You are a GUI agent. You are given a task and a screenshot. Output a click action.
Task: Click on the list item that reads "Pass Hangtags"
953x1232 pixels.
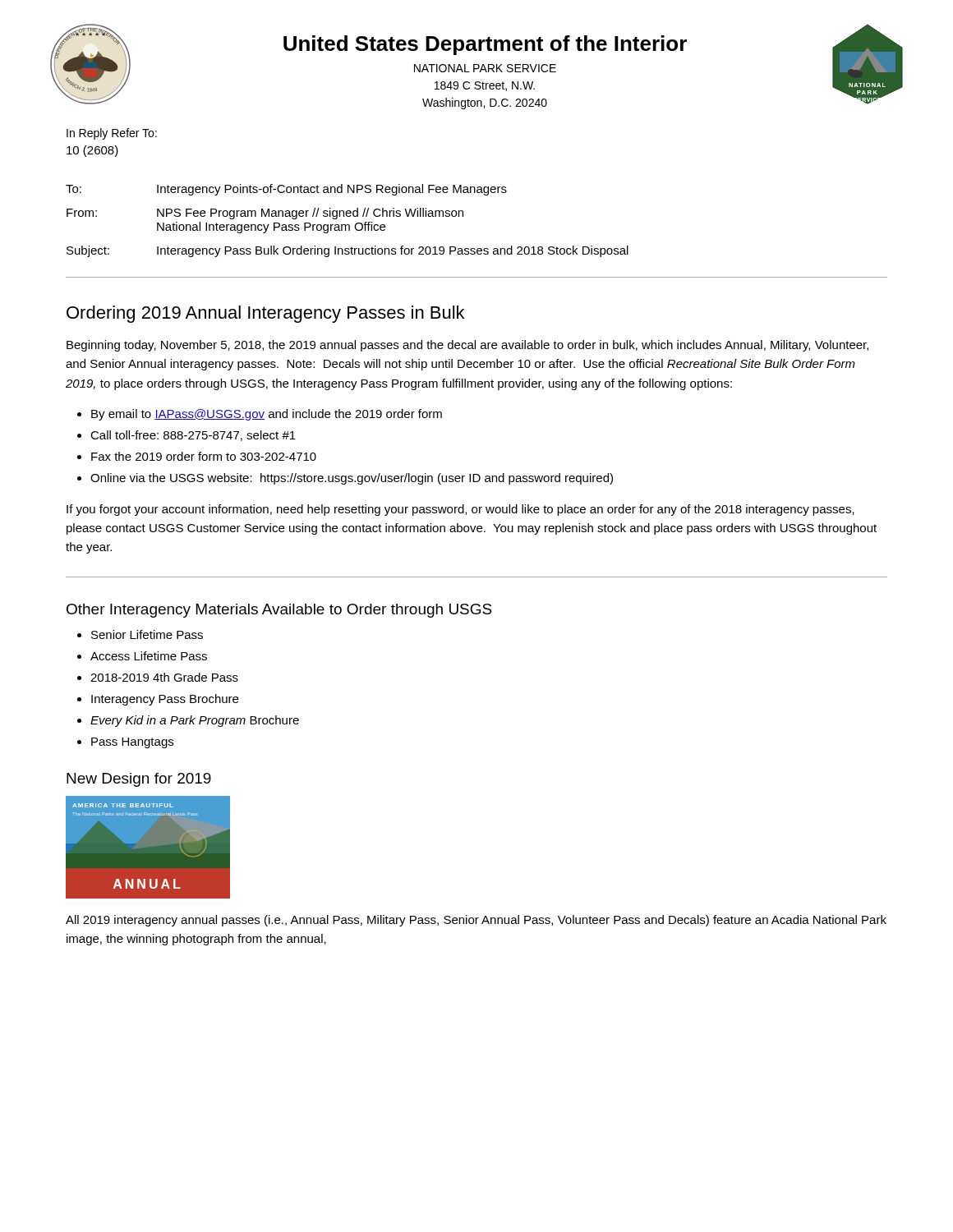point(132,741)
